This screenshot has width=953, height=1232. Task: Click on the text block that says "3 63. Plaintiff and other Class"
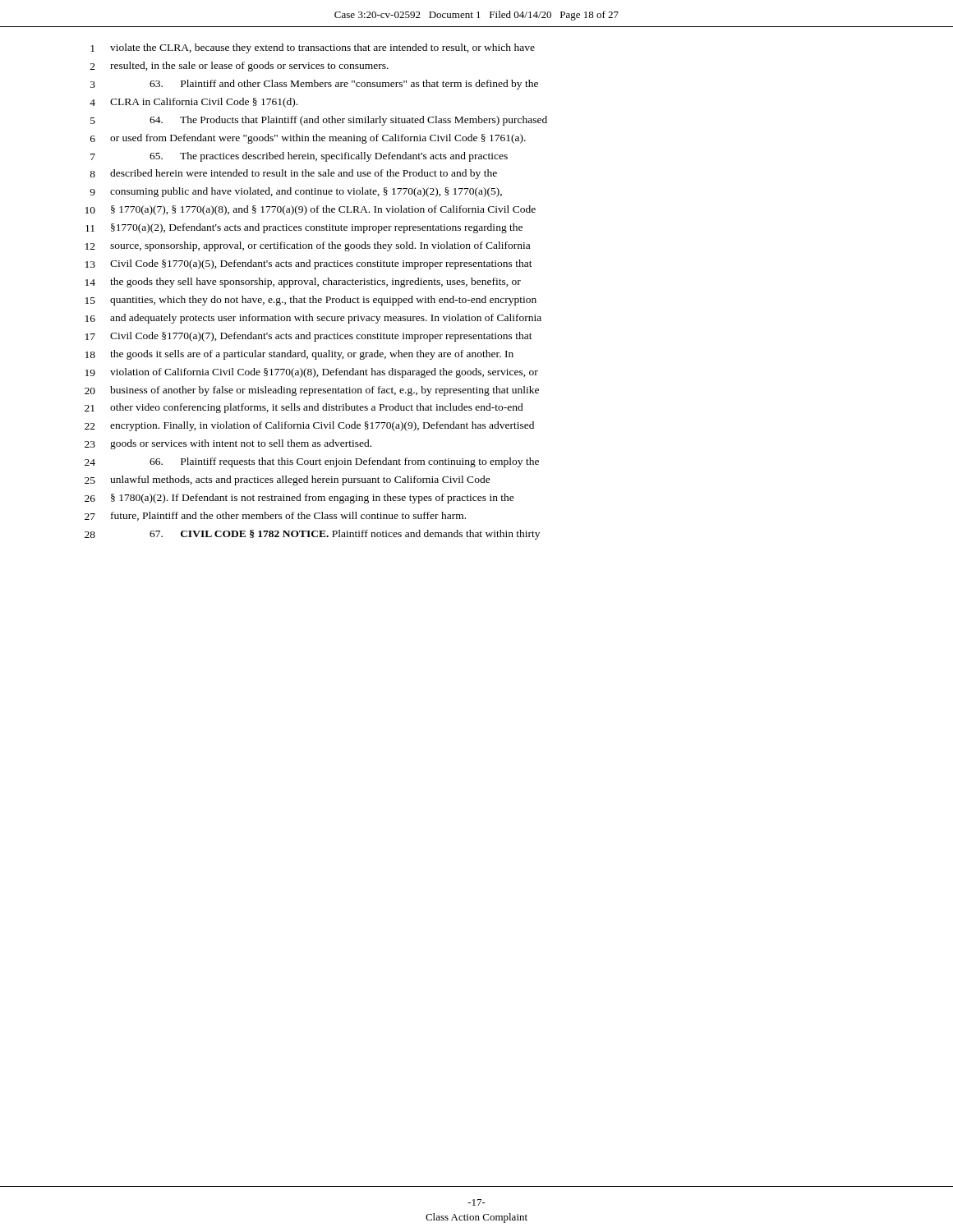click(476, 93)
